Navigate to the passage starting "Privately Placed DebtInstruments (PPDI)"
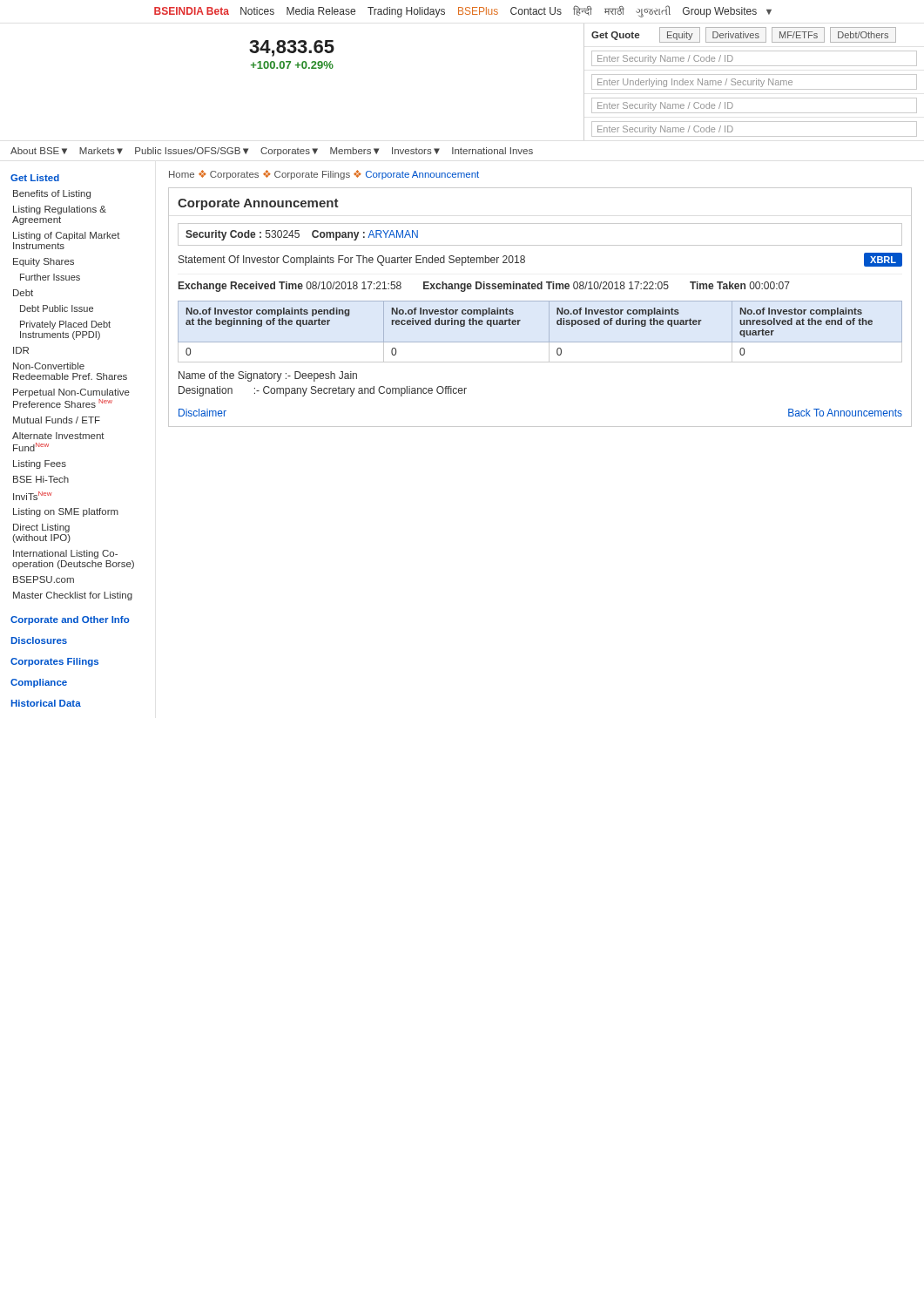 (78, 329)
